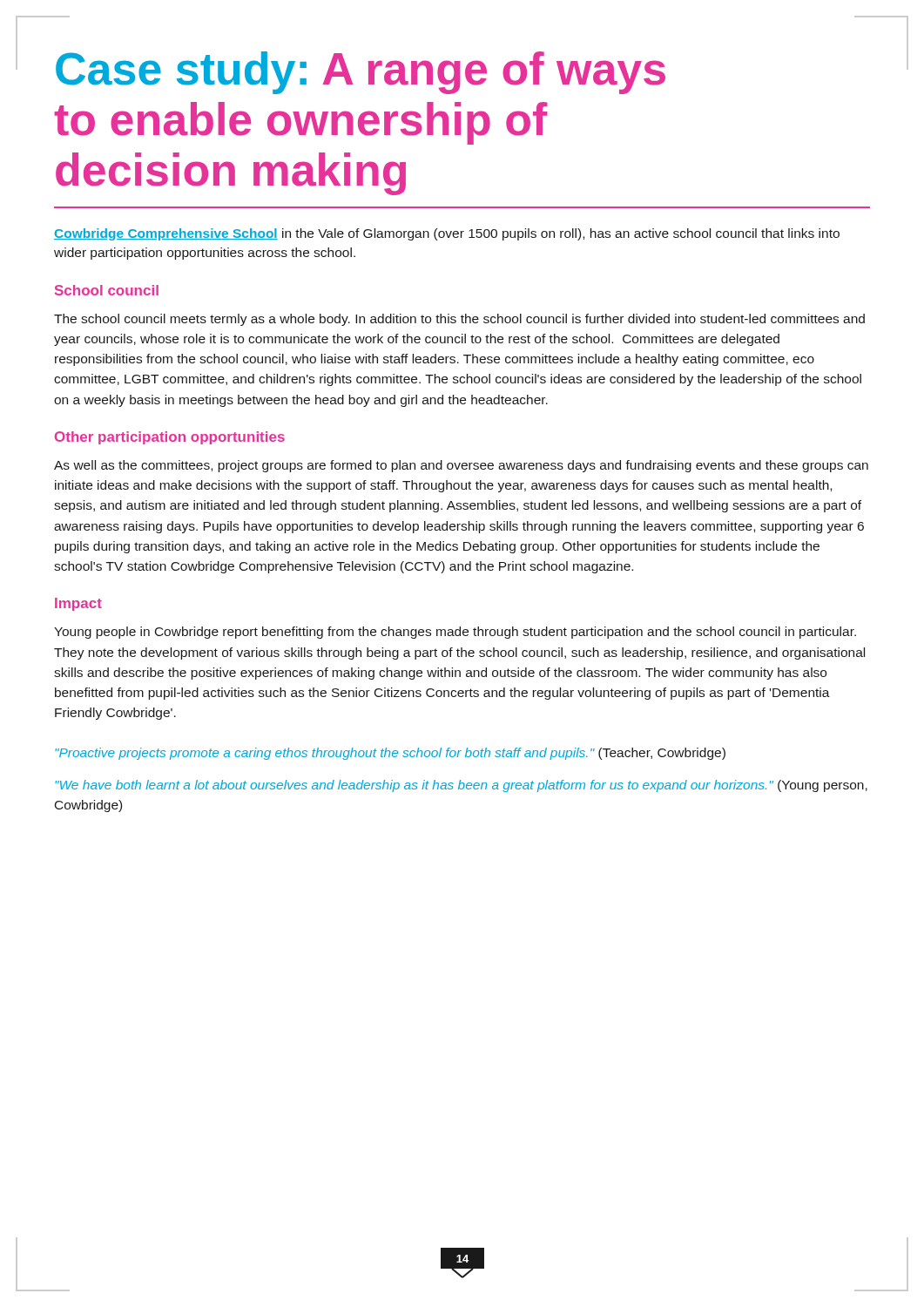This screenshot has height=1307, width=924.
Task: Find the text starting "Other participation opportunities"
Action: (x=170, y=437)
